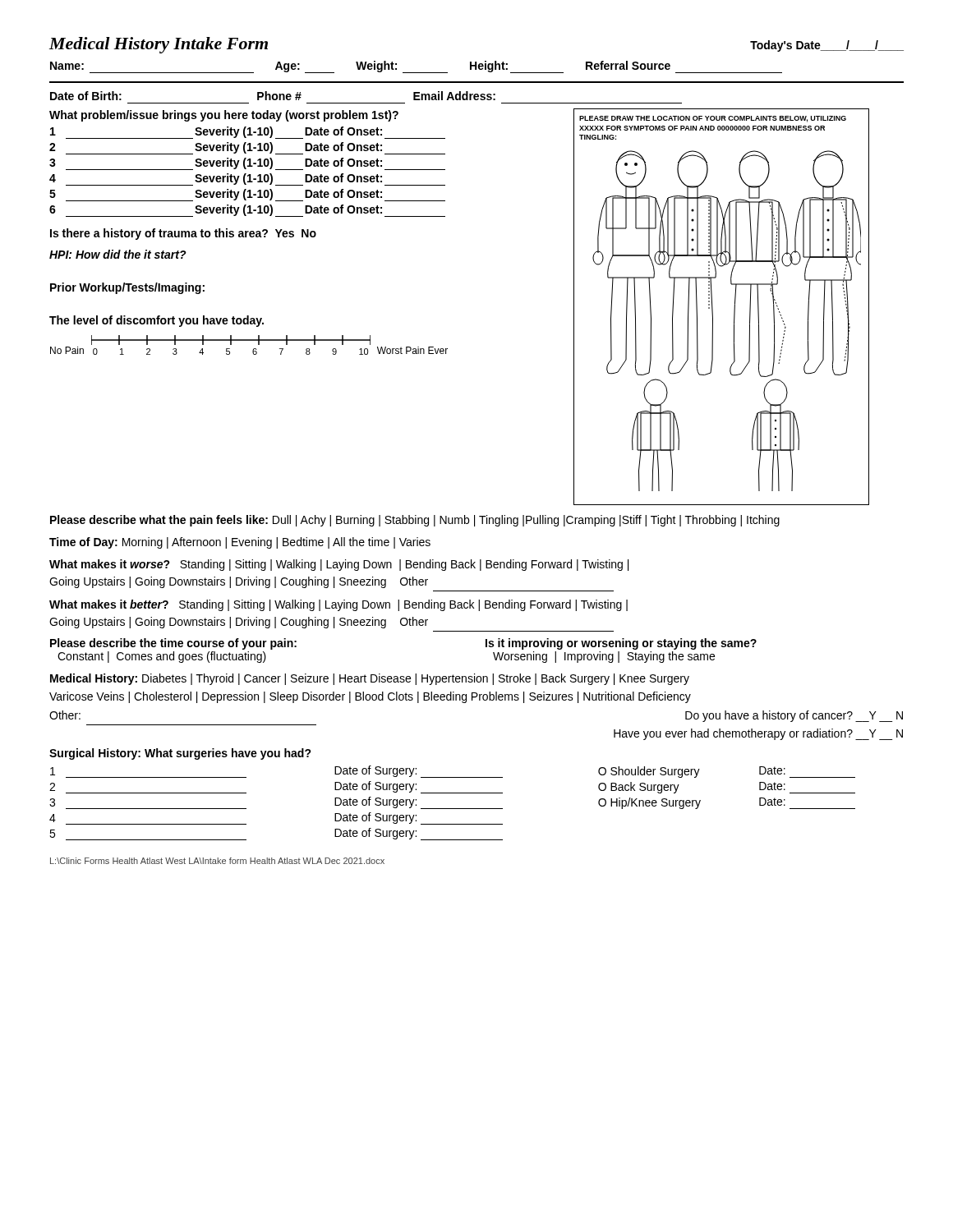
Task: Find the block on this page that starts "What problem/issue brings you here today (worst"
Action: (224, 115)
